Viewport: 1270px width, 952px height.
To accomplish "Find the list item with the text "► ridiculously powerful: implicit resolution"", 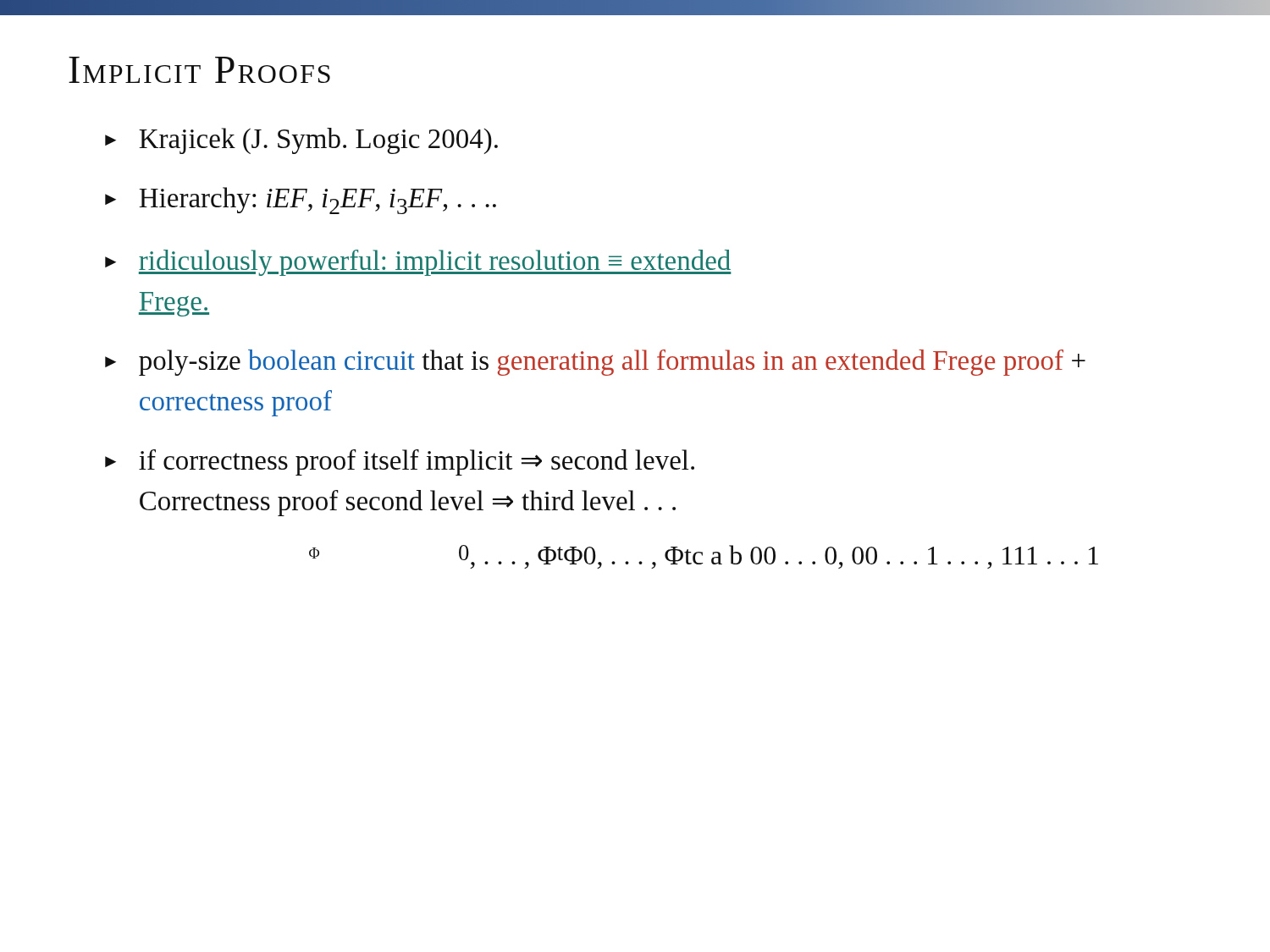I will (x=652, y=282).
